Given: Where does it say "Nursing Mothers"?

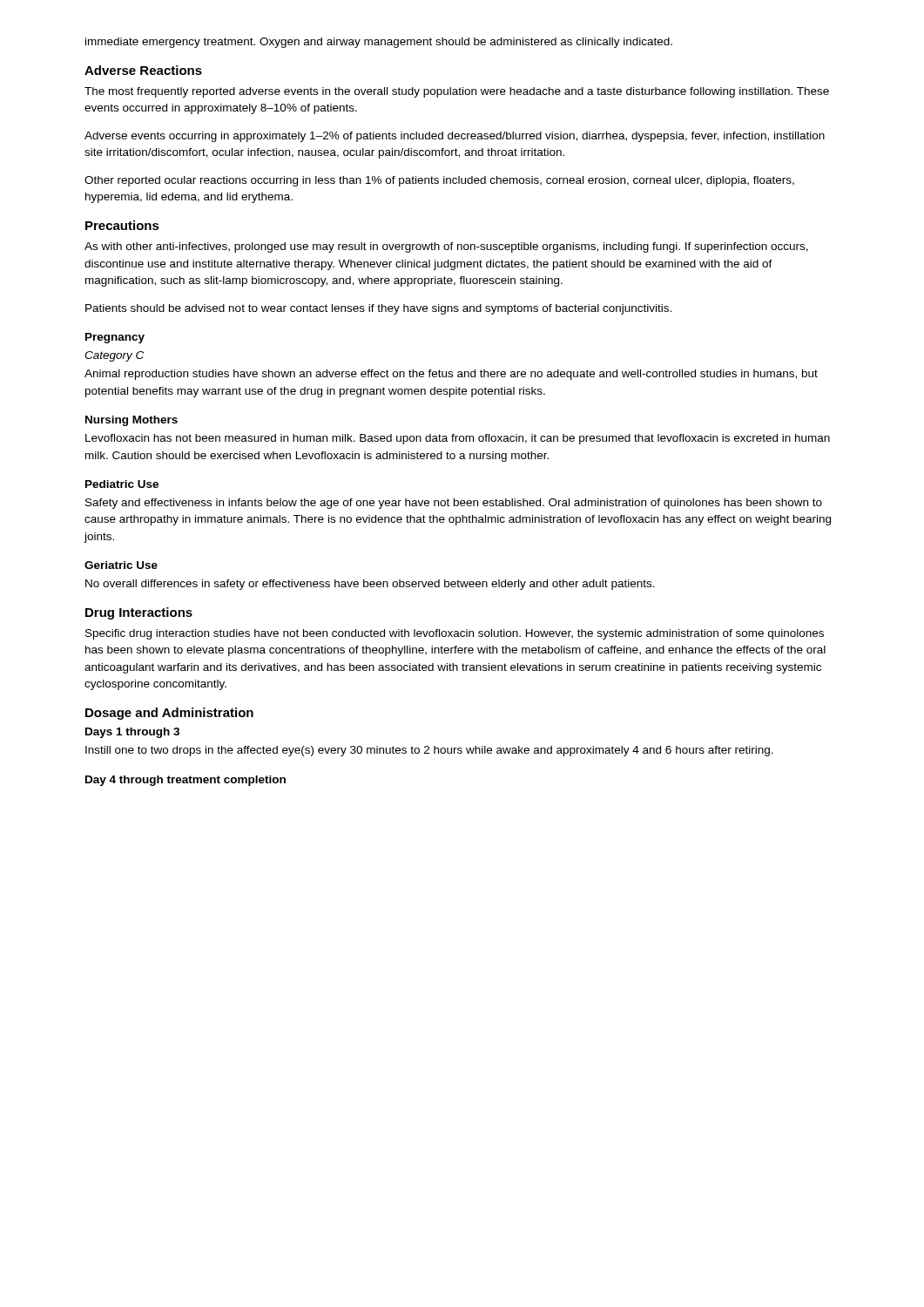Looking at the screenshot, I should [x=131, y=420].
